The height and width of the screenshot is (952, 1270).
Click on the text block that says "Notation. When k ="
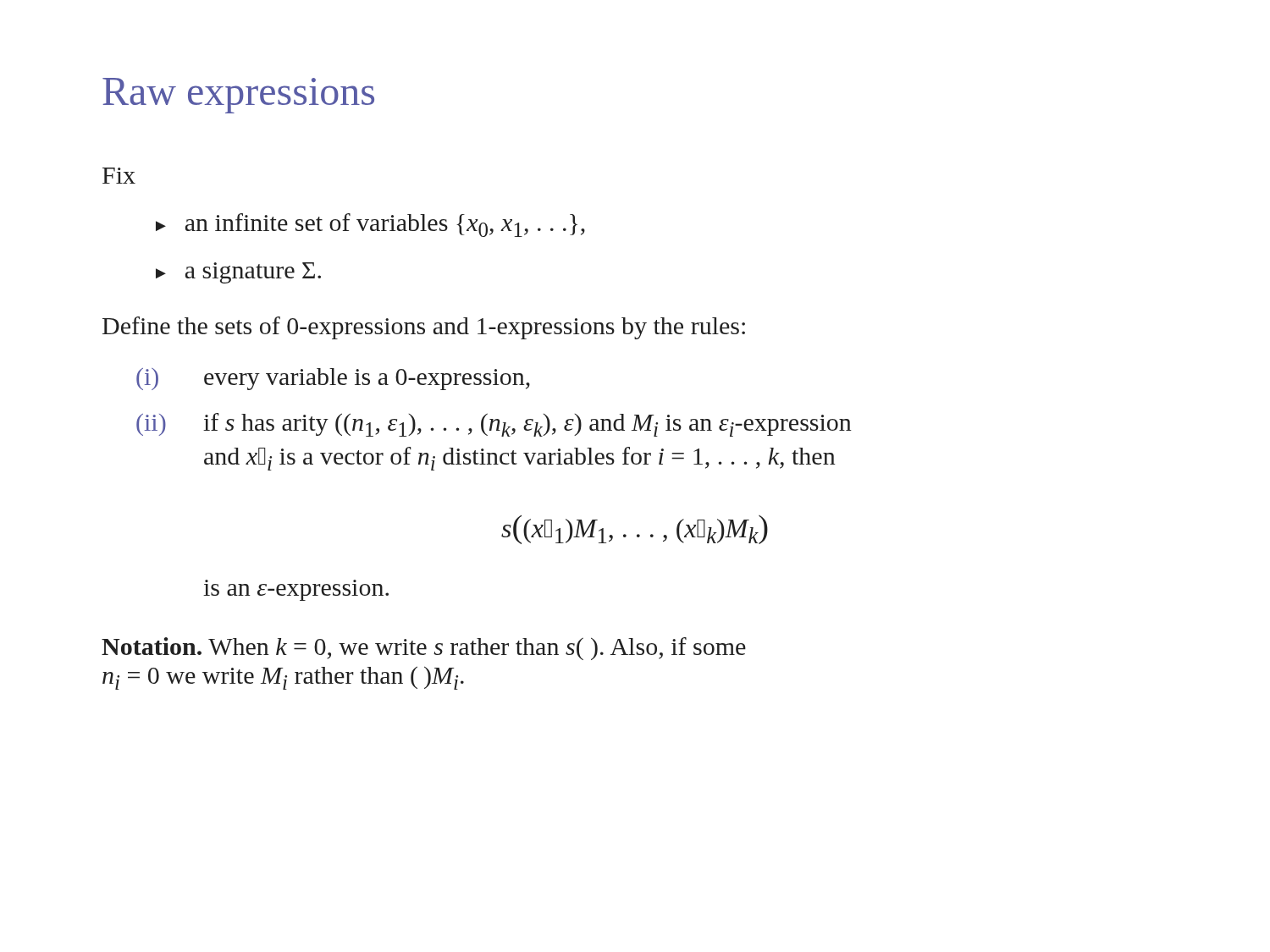click(424, 663)
